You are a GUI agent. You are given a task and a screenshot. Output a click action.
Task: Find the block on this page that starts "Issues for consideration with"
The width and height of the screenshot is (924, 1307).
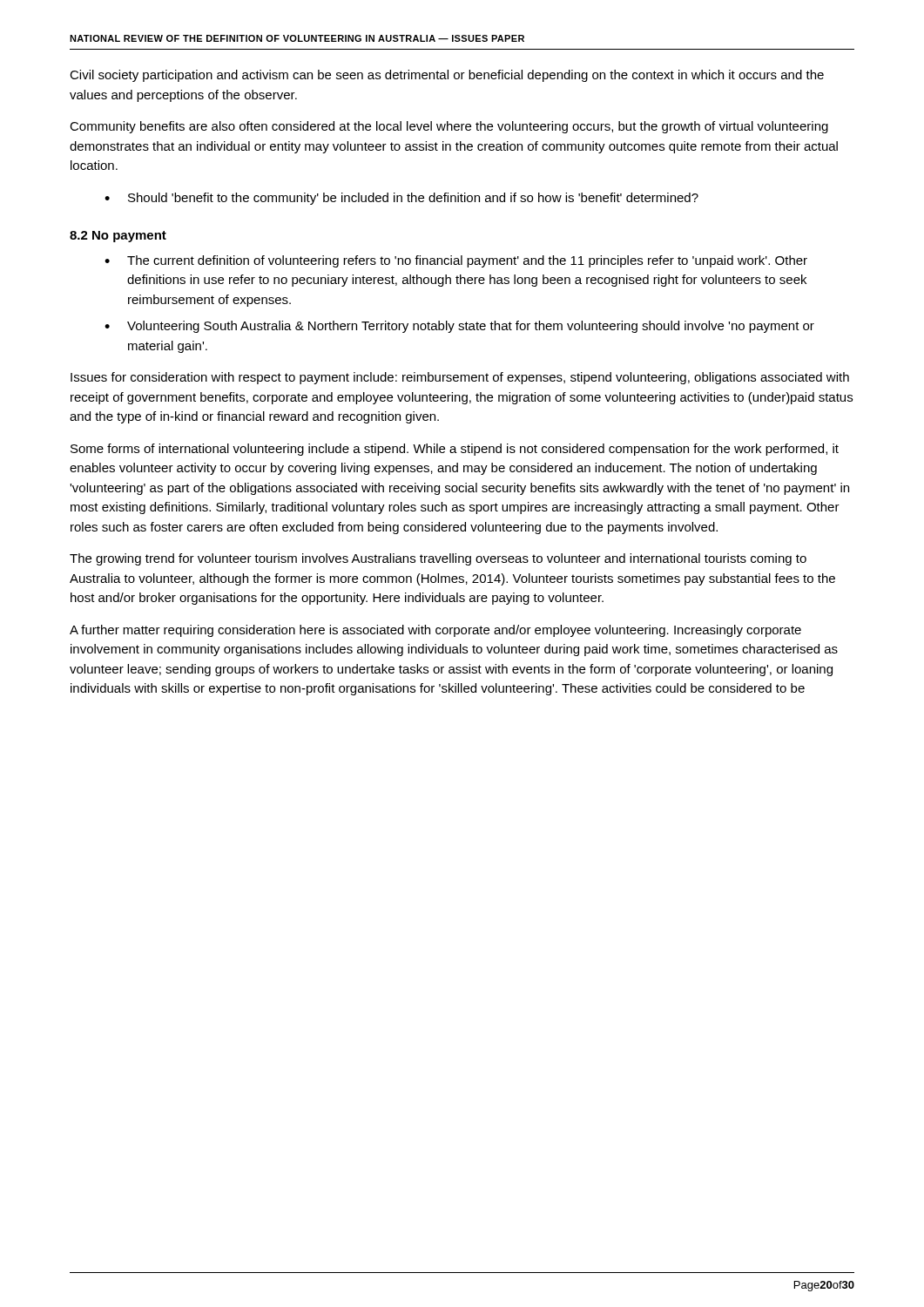[461, 397]
